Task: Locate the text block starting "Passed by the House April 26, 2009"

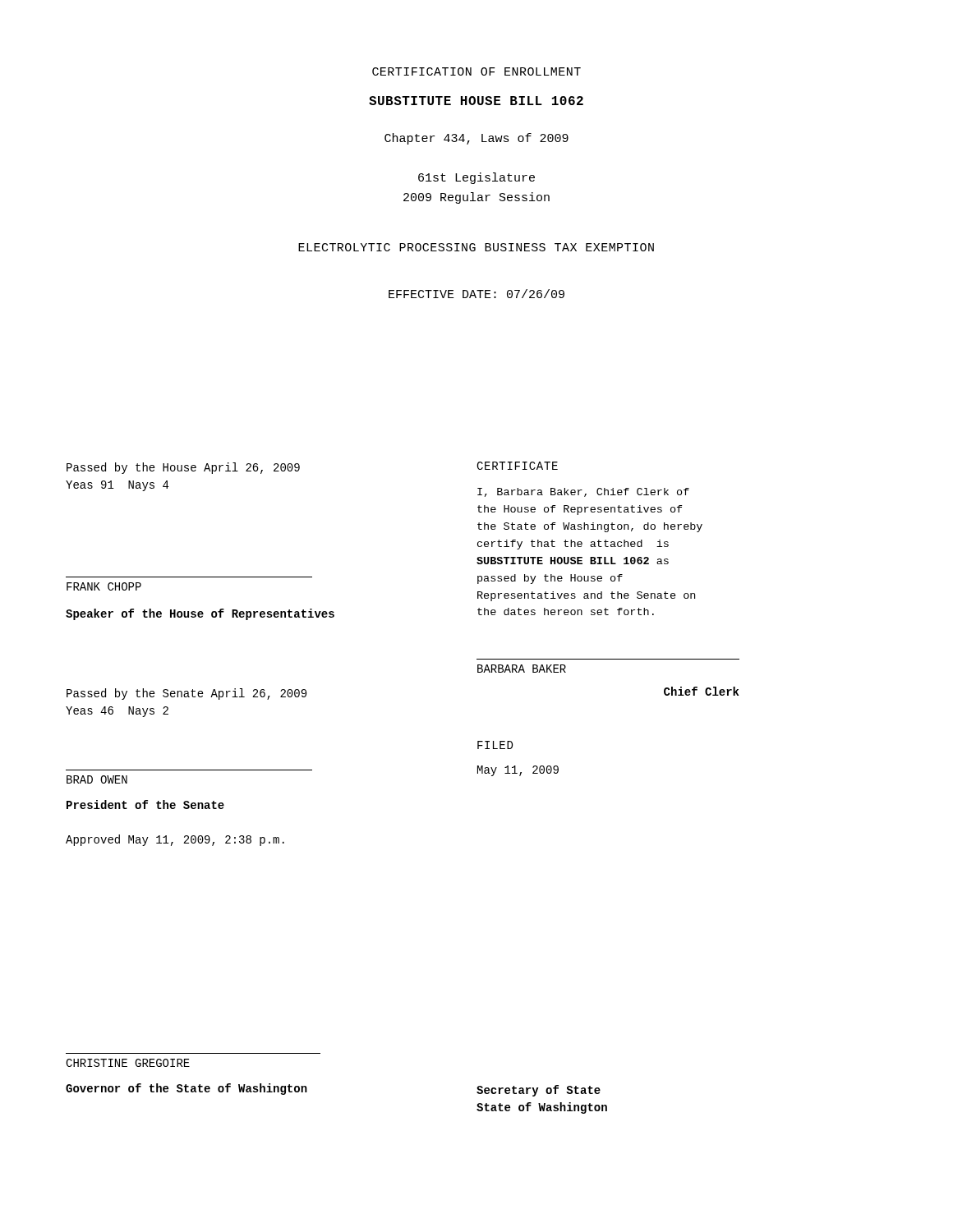Action: click(183, 477)
